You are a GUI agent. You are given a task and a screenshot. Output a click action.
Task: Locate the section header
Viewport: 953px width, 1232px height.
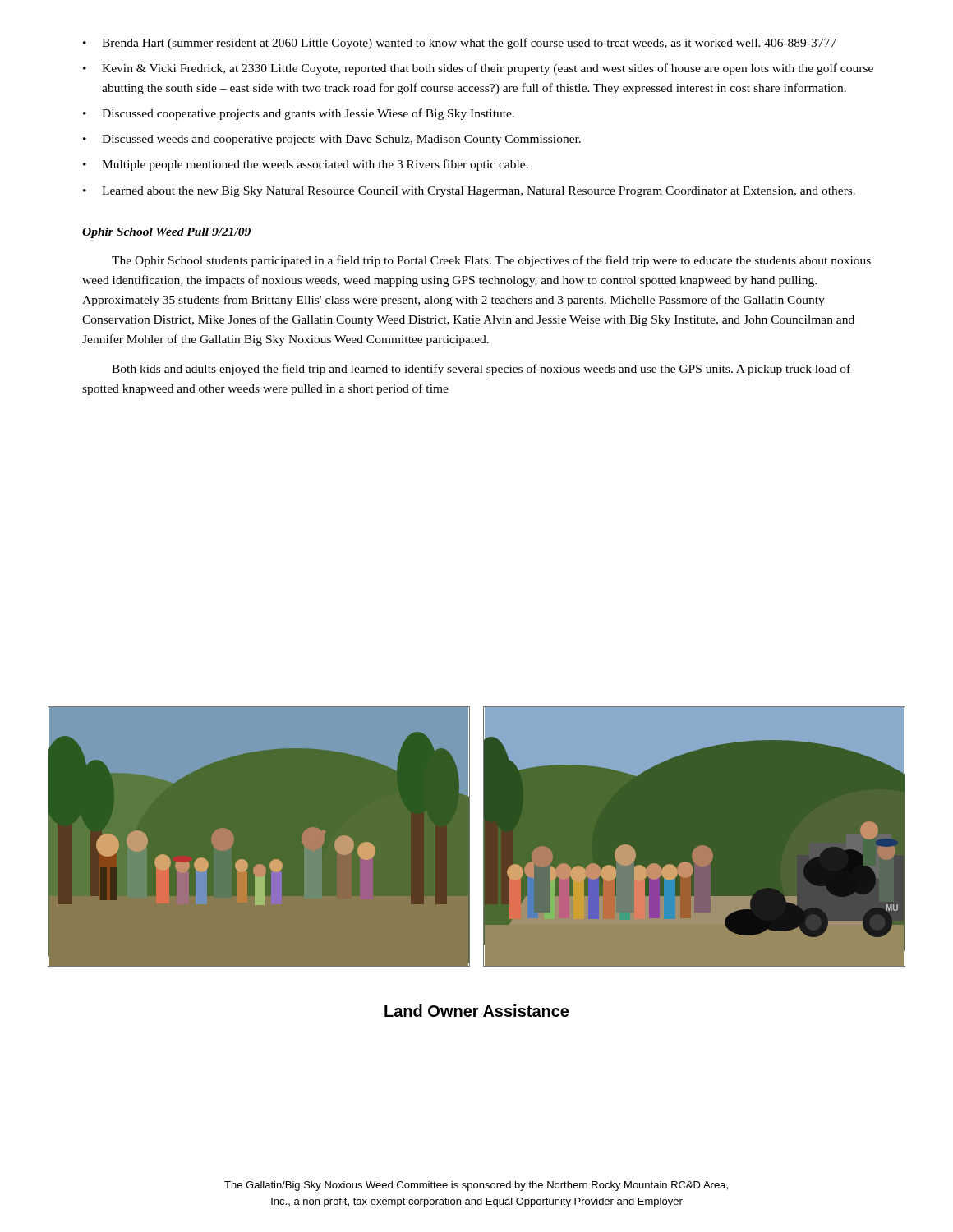coord(166,231)
